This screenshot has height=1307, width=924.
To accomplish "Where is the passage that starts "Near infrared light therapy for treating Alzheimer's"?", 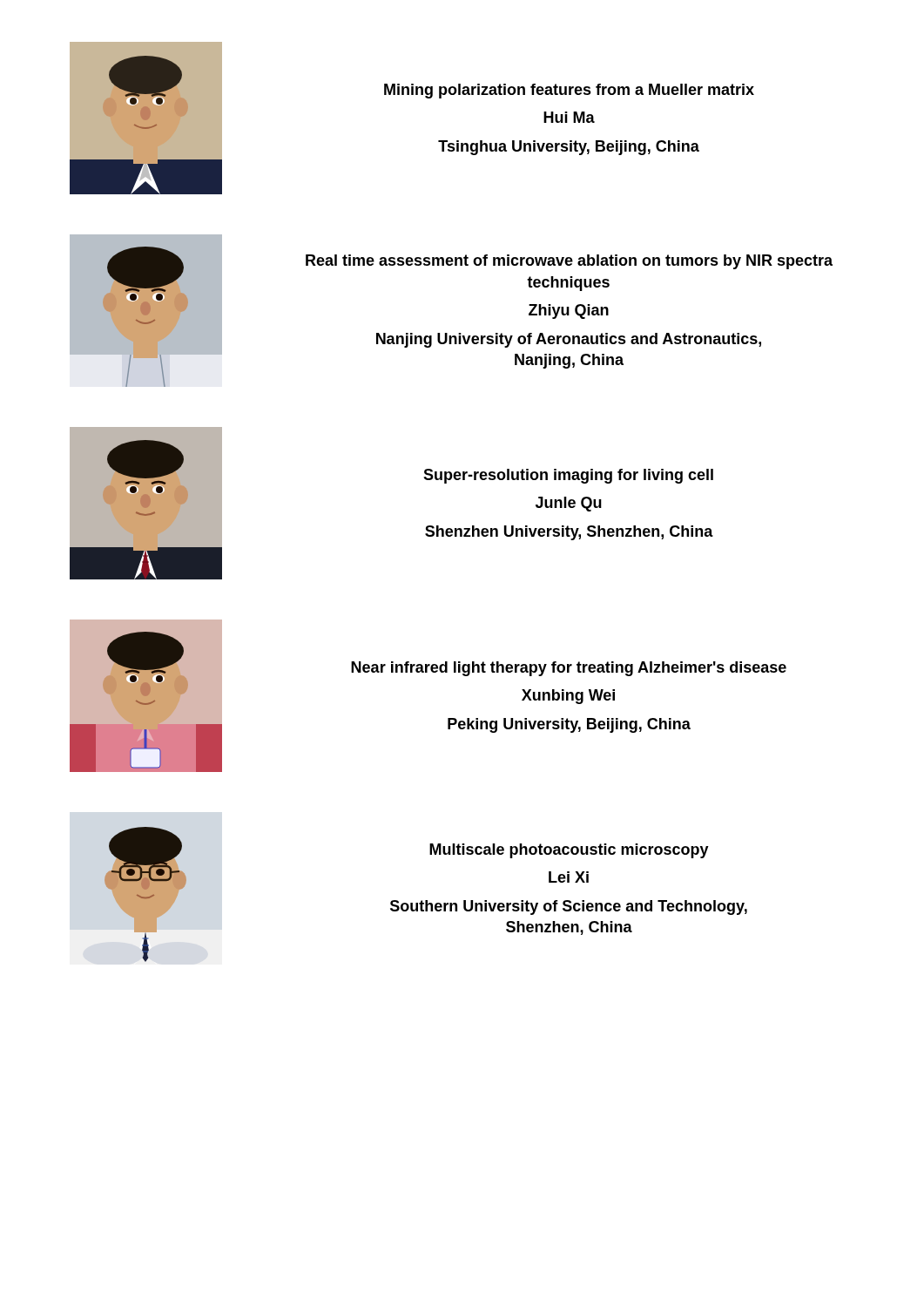I will pyautogui.click(x=569, y=696).
